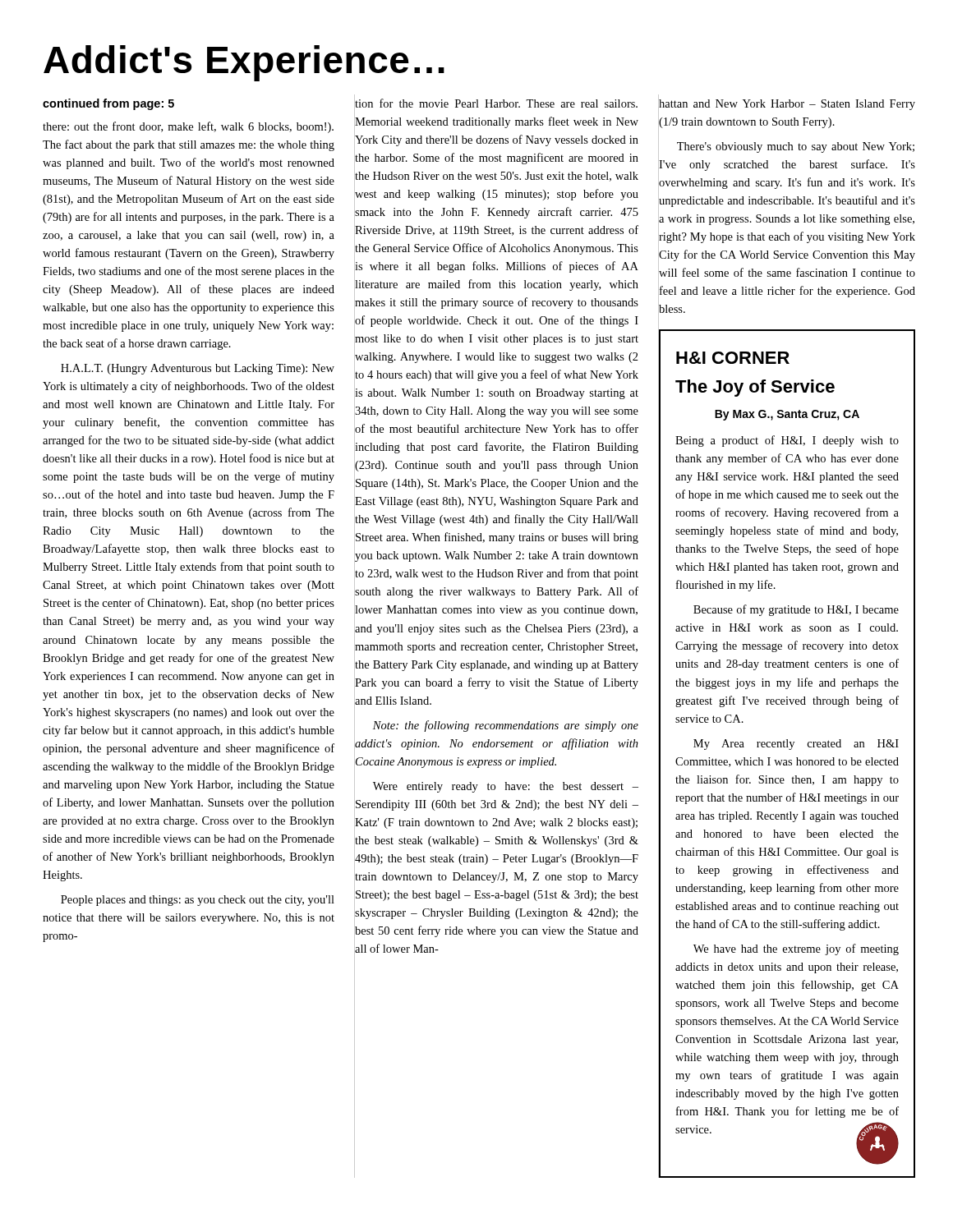
Task: Point to the block beginning "there: out the"
Action: [189, 531]
